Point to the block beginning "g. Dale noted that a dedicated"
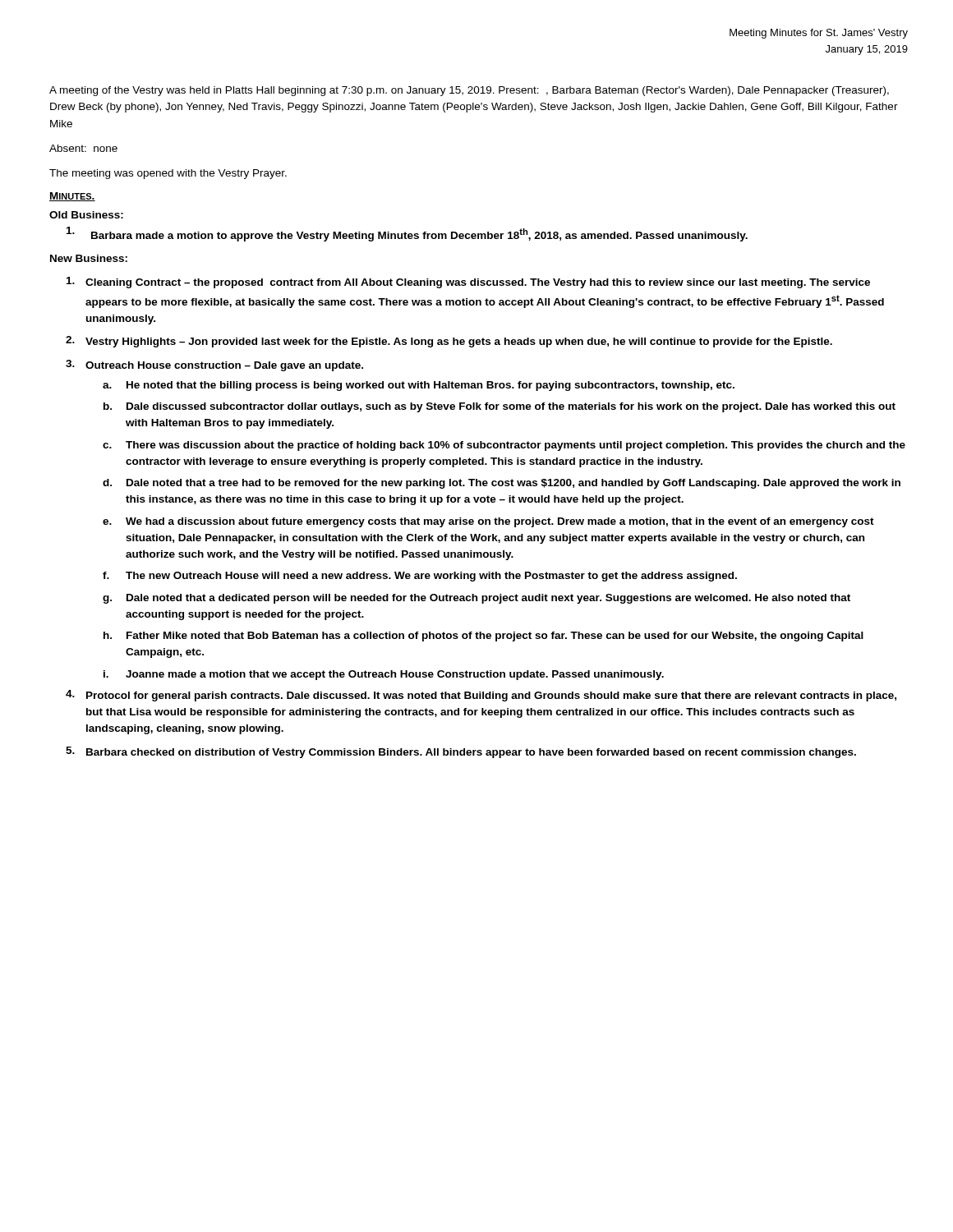Image resolution: width=953 pixels, height=1232 pixels. pos(505,606)
